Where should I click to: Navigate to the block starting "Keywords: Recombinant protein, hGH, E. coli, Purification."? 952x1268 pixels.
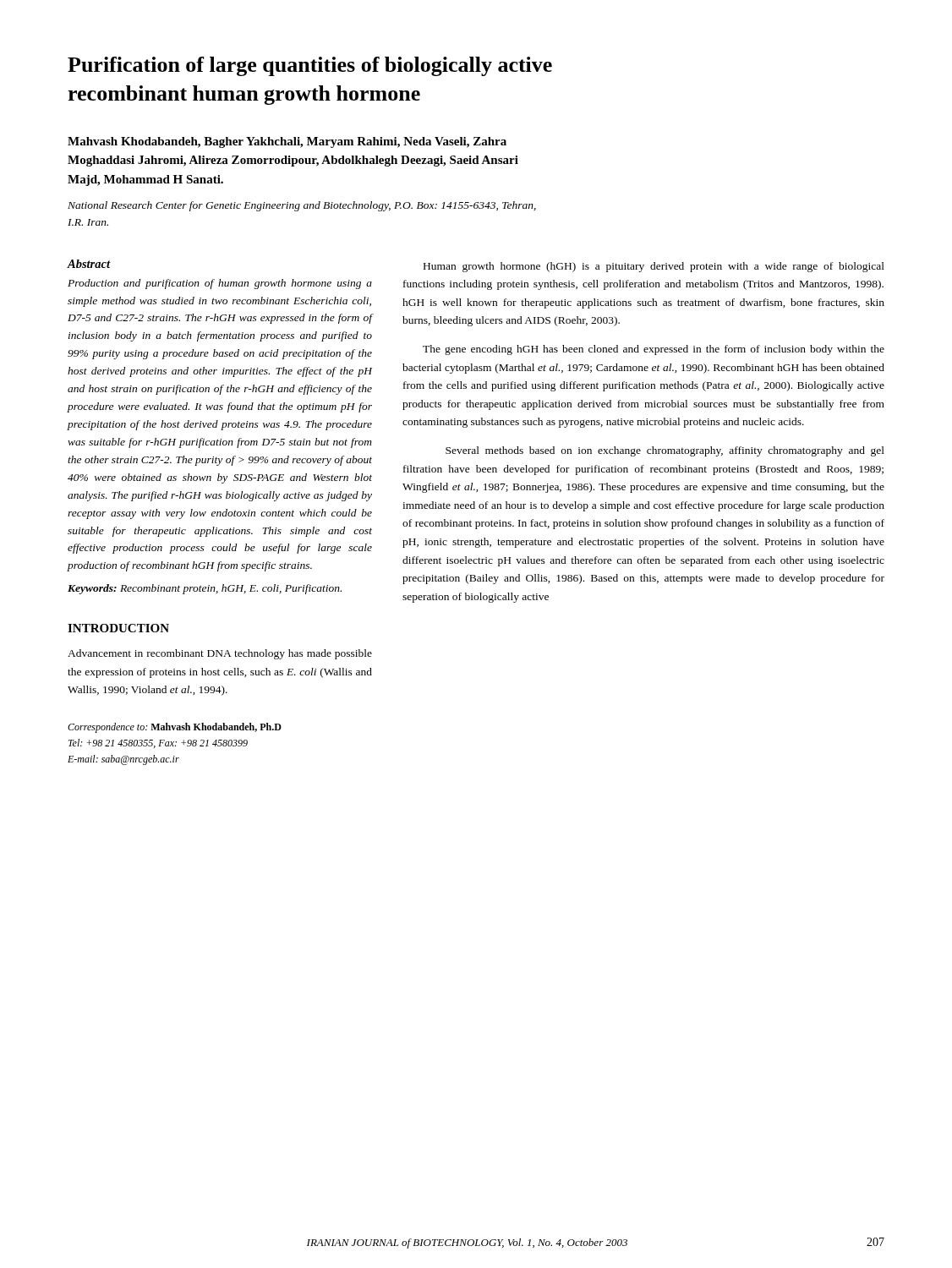(x=205, y=588)
